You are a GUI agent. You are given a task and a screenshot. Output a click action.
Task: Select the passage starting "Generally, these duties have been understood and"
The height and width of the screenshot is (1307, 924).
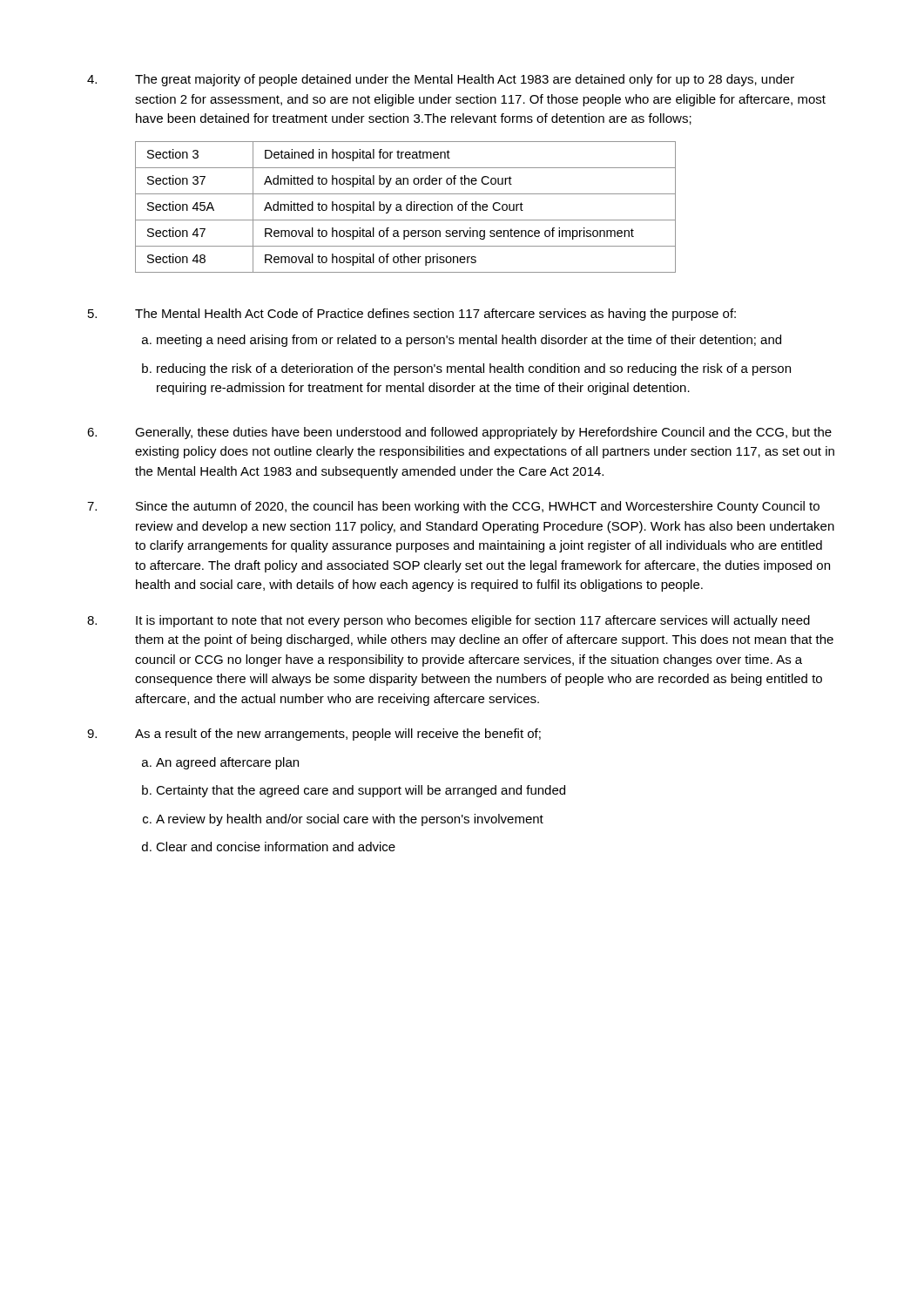pos(462,452)
